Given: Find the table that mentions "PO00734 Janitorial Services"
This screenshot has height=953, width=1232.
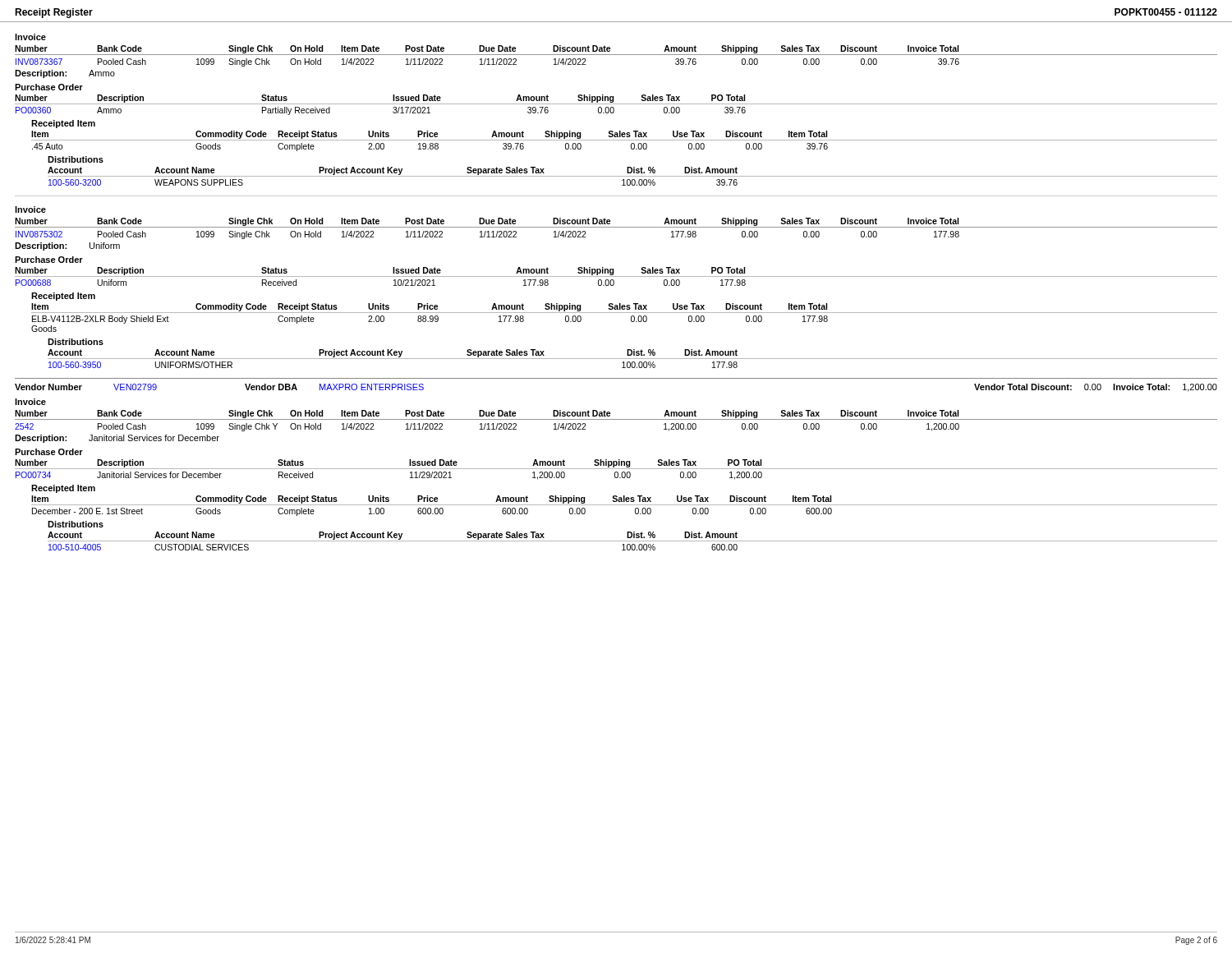Looking at the screenshot, I should [x=616, y=475].
